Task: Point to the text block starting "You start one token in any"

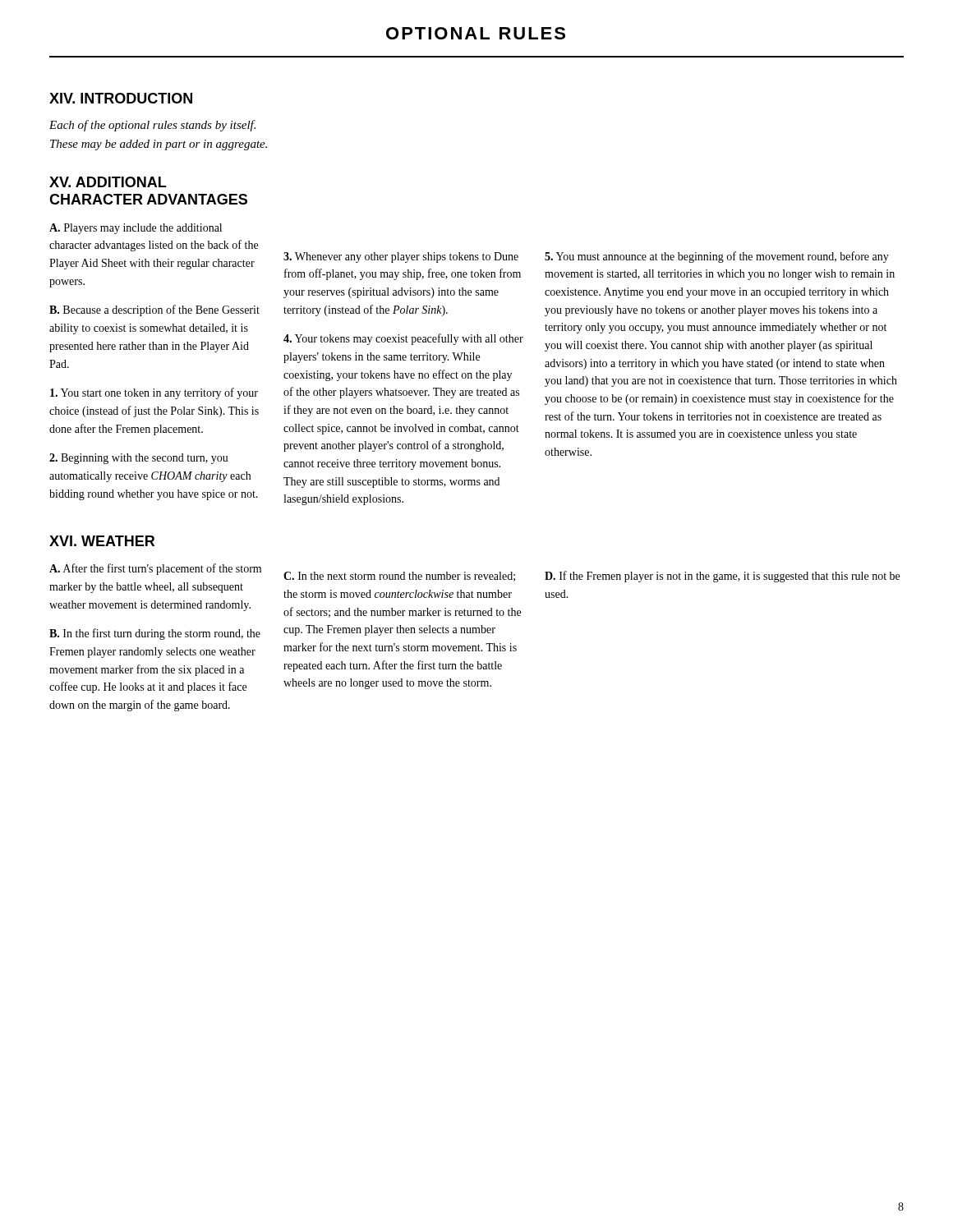Action: (x=154, y=411)
